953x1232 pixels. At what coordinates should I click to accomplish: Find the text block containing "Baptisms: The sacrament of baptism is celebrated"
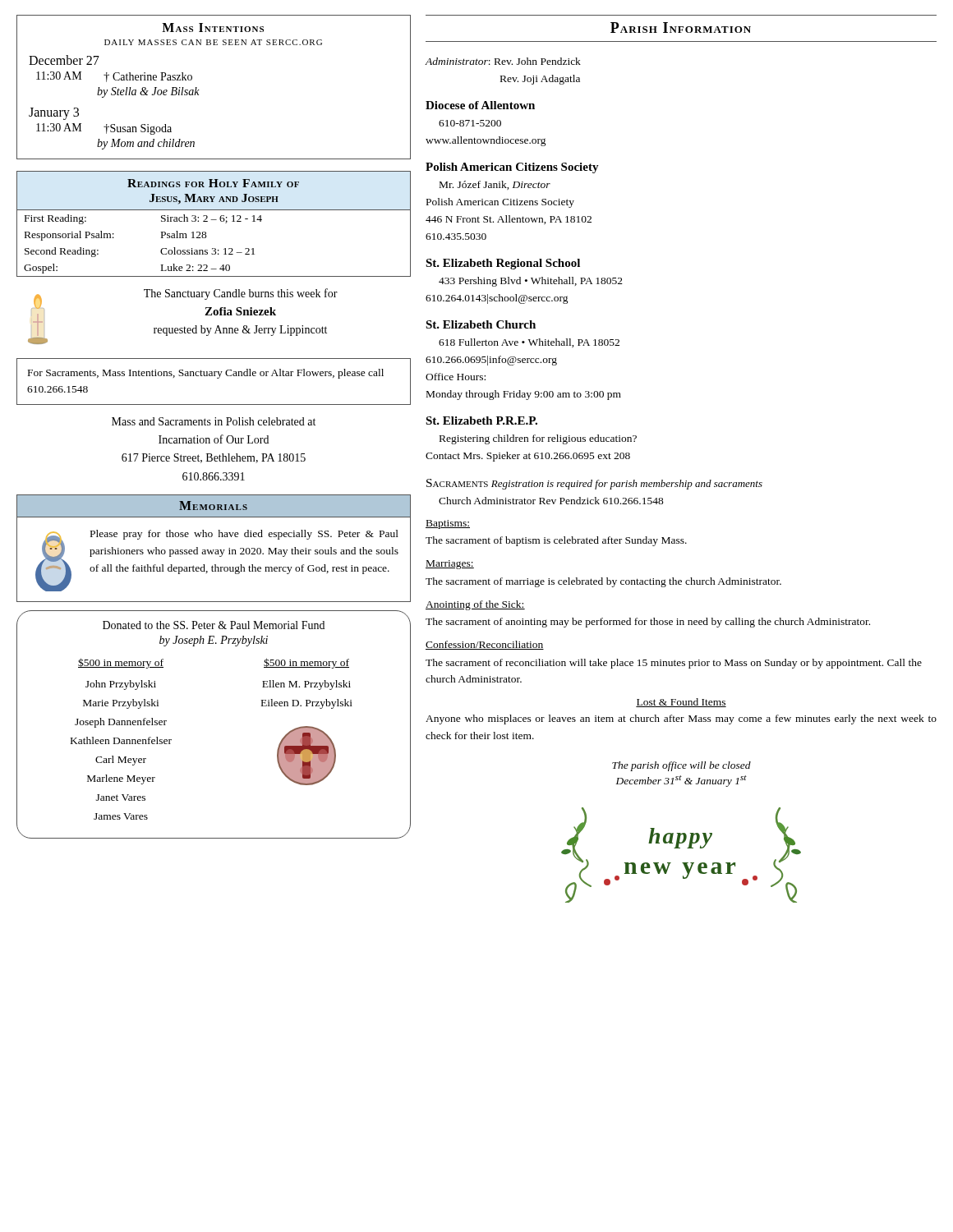click(681, 531)
